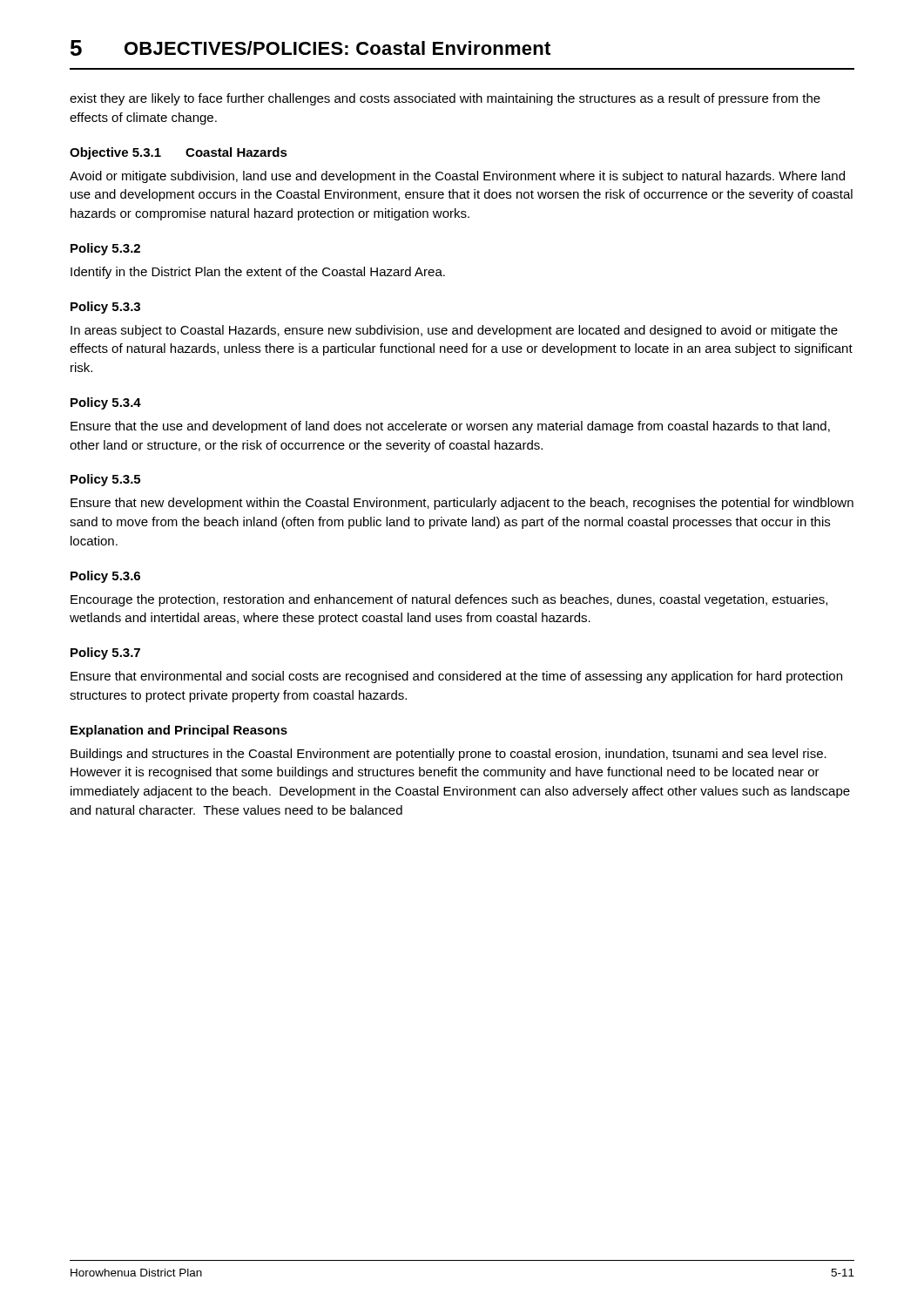924x1307 pixels.
Task: Point to "Policy 5.3.5"
Action: point(105,479)
